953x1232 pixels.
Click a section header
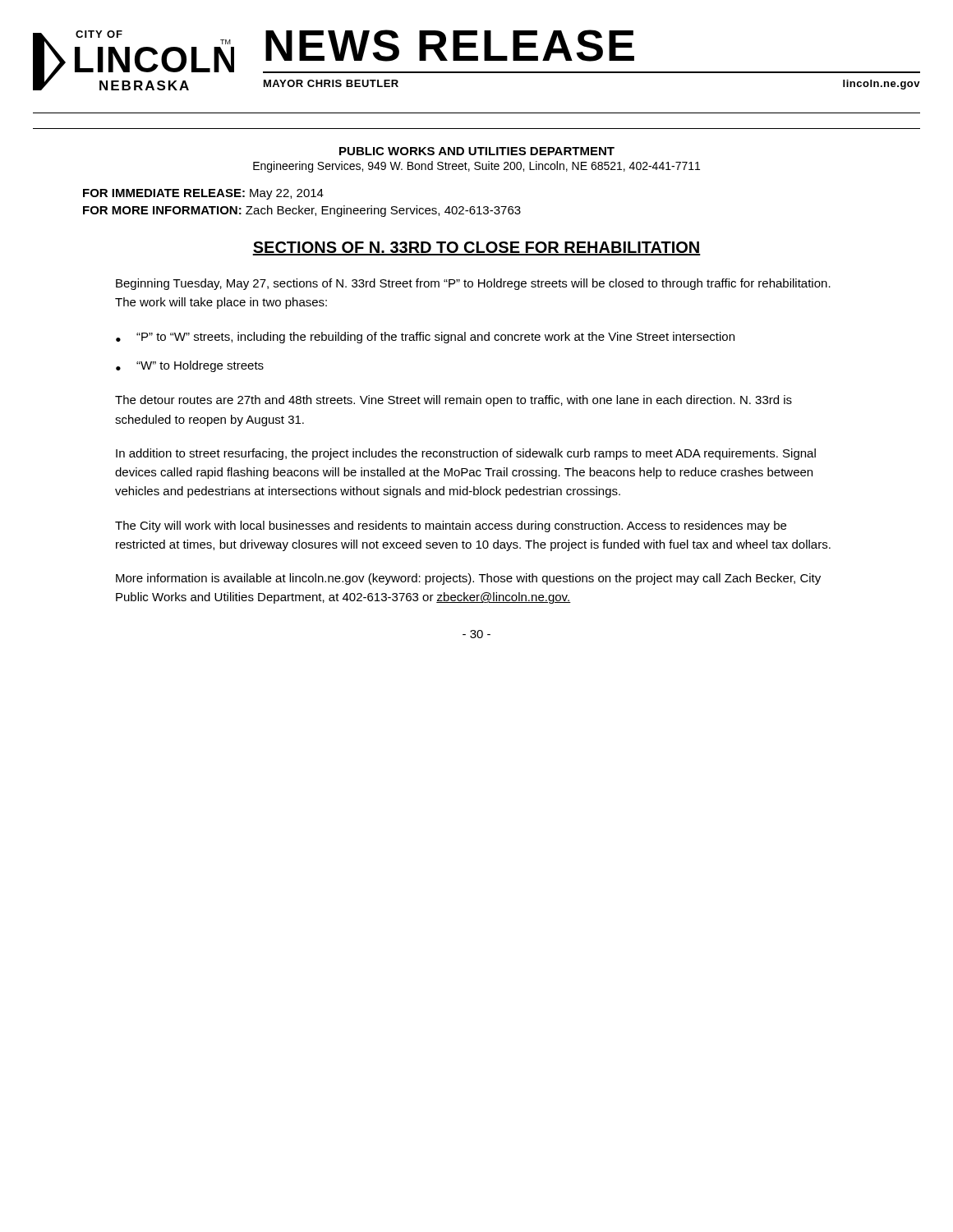tap(476, 158)
